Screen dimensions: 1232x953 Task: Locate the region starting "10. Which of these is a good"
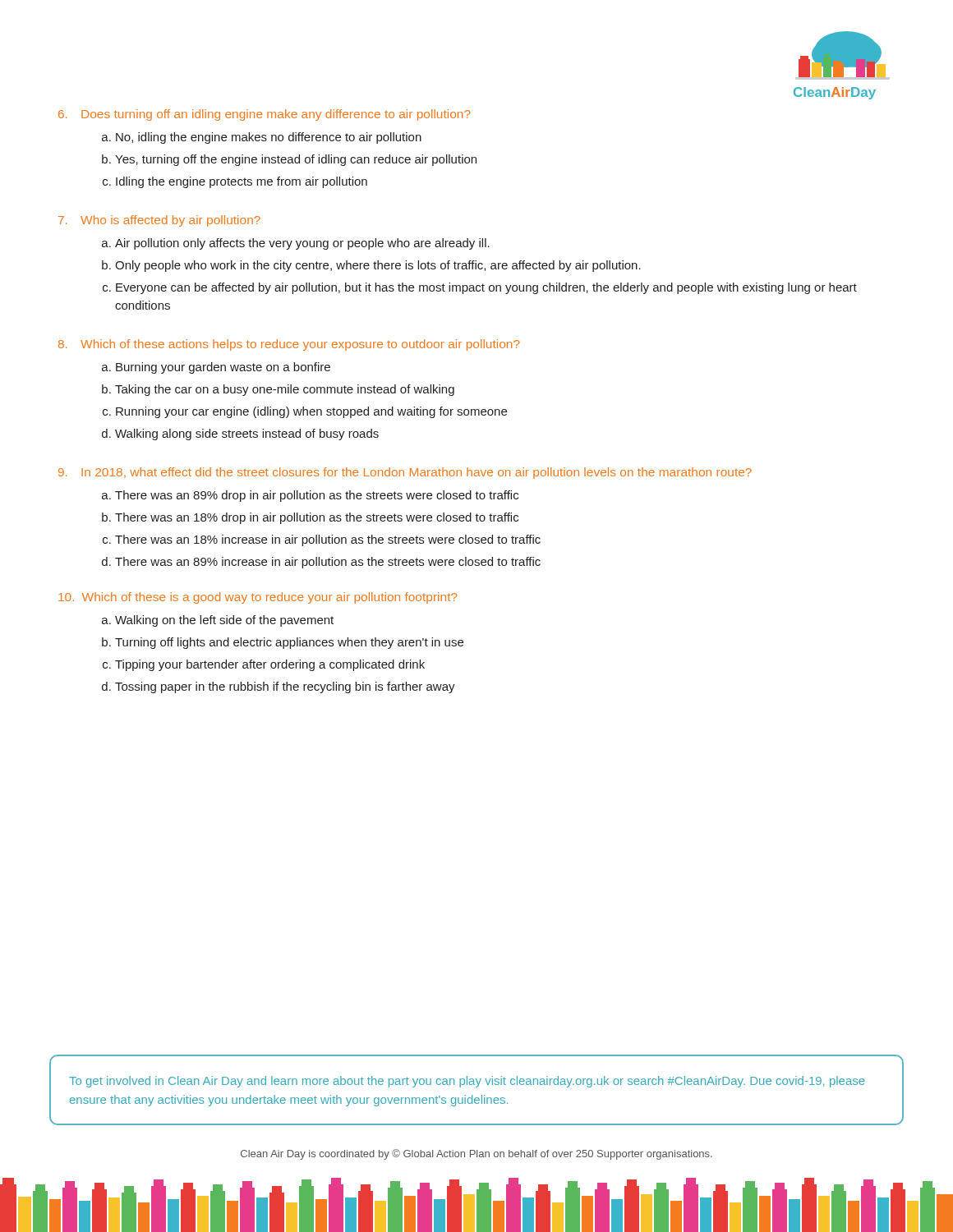pyautogui.click(x=258, y=598)
